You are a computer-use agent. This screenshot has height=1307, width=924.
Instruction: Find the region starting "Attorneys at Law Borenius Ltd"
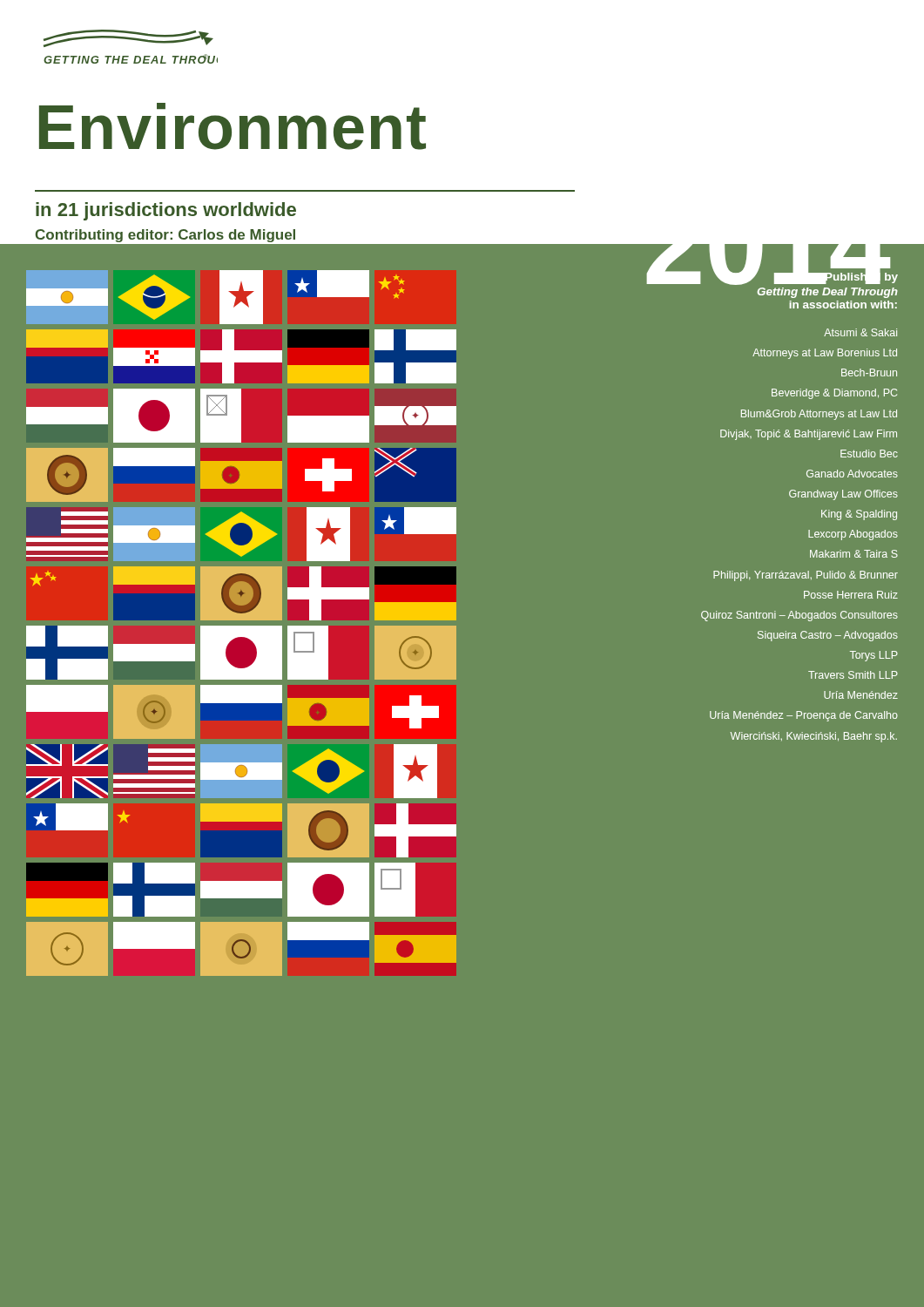pyautogui.click(x=825, y=353)
